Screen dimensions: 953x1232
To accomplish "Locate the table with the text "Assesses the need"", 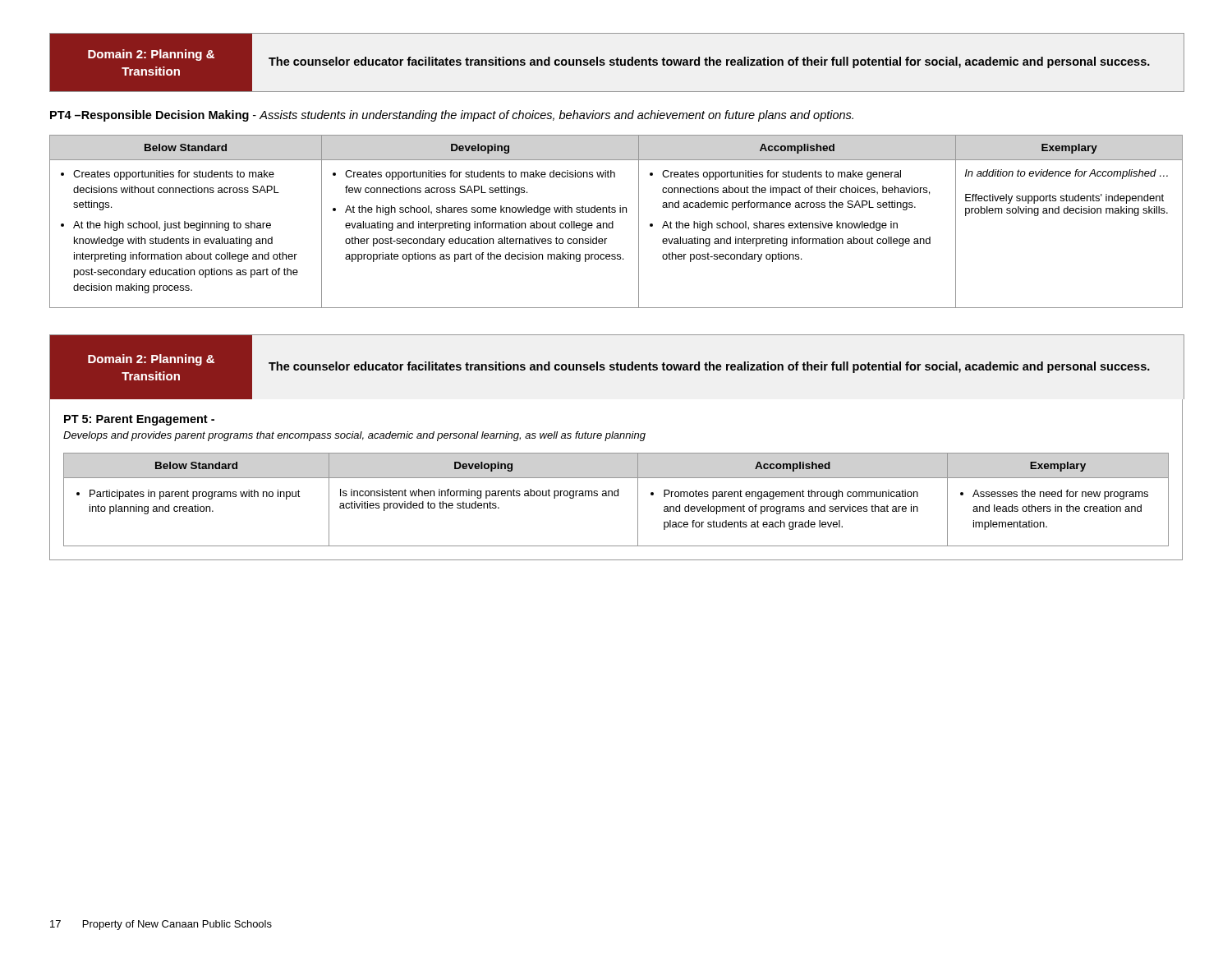I will click(x=616, y=499).
